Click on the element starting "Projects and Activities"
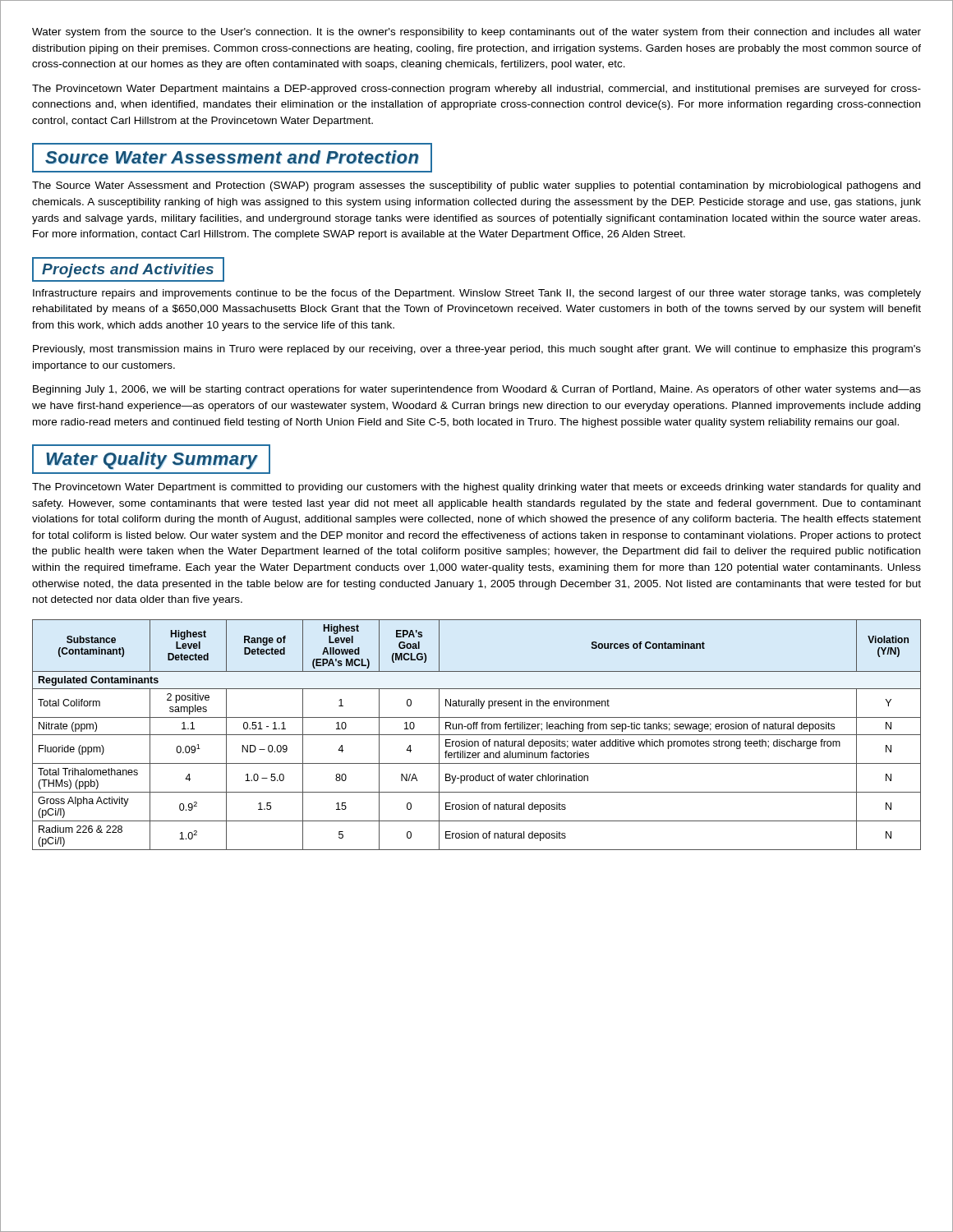 pyautogui.click(x=128, y=269)
